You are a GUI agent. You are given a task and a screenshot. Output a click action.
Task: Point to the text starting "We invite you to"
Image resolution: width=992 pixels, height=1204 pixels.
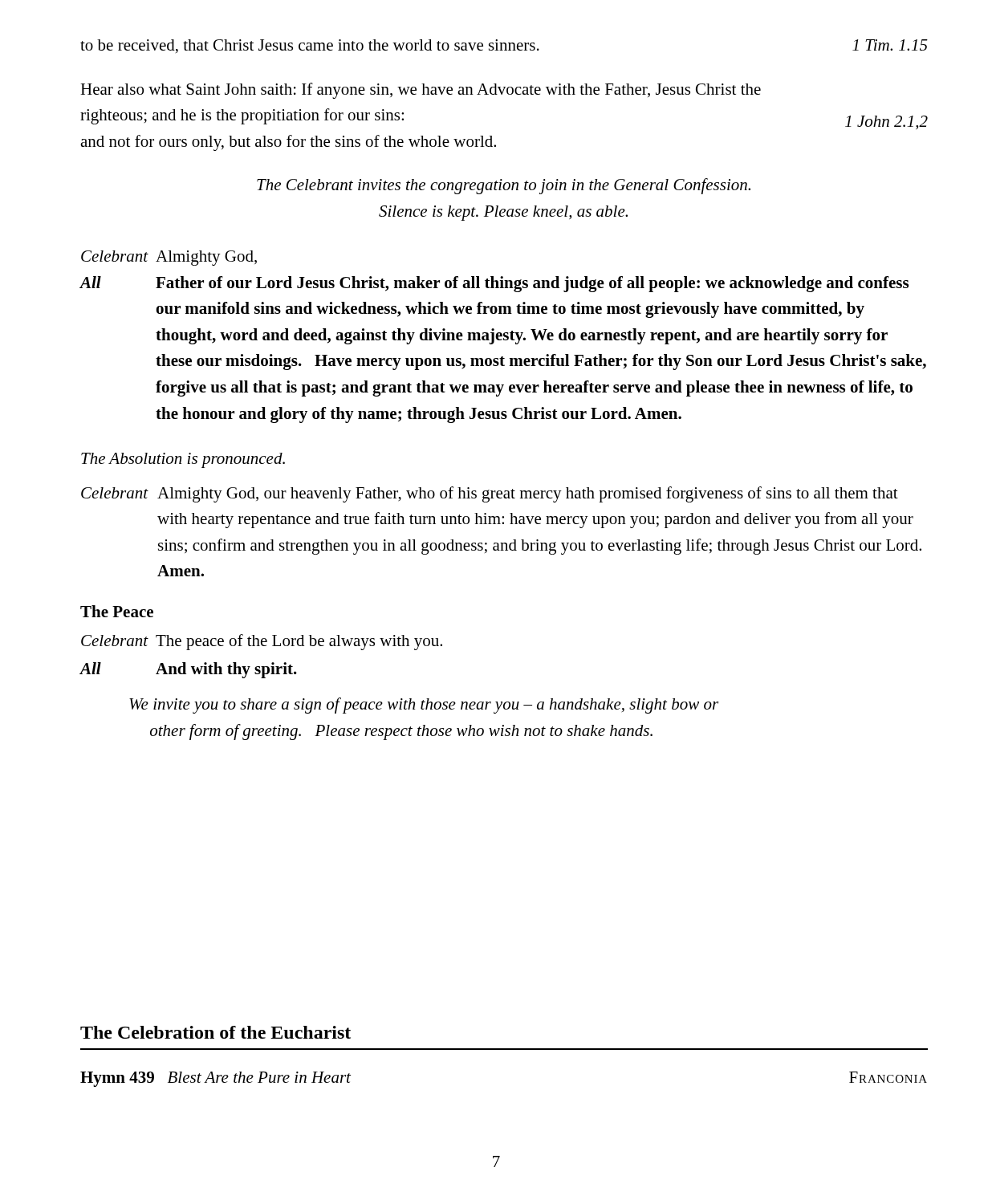pyautogui.click(x=423, y=717)
